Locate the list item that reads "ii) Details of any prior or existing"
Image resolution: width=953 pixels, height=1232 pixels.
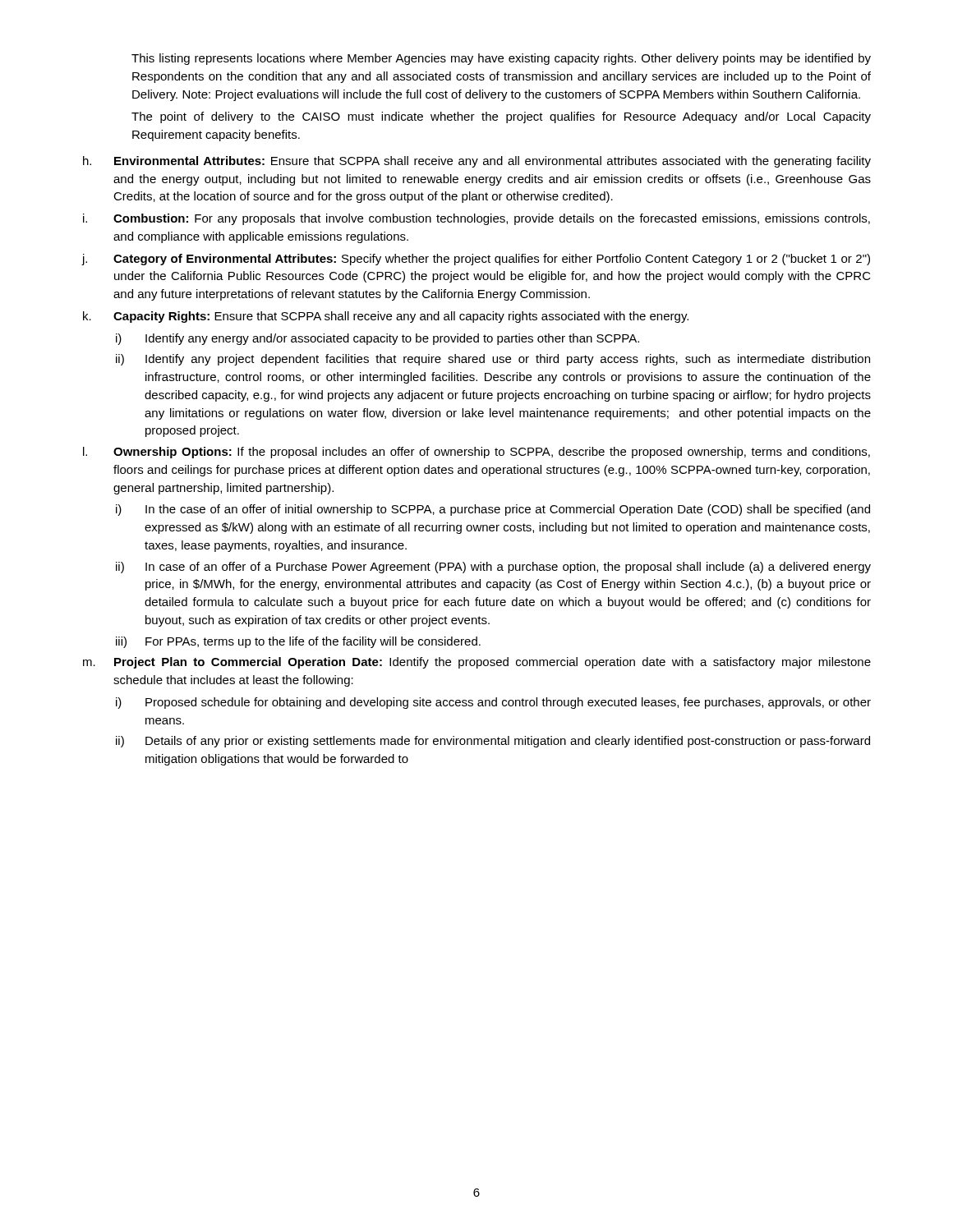pos(493,750)
